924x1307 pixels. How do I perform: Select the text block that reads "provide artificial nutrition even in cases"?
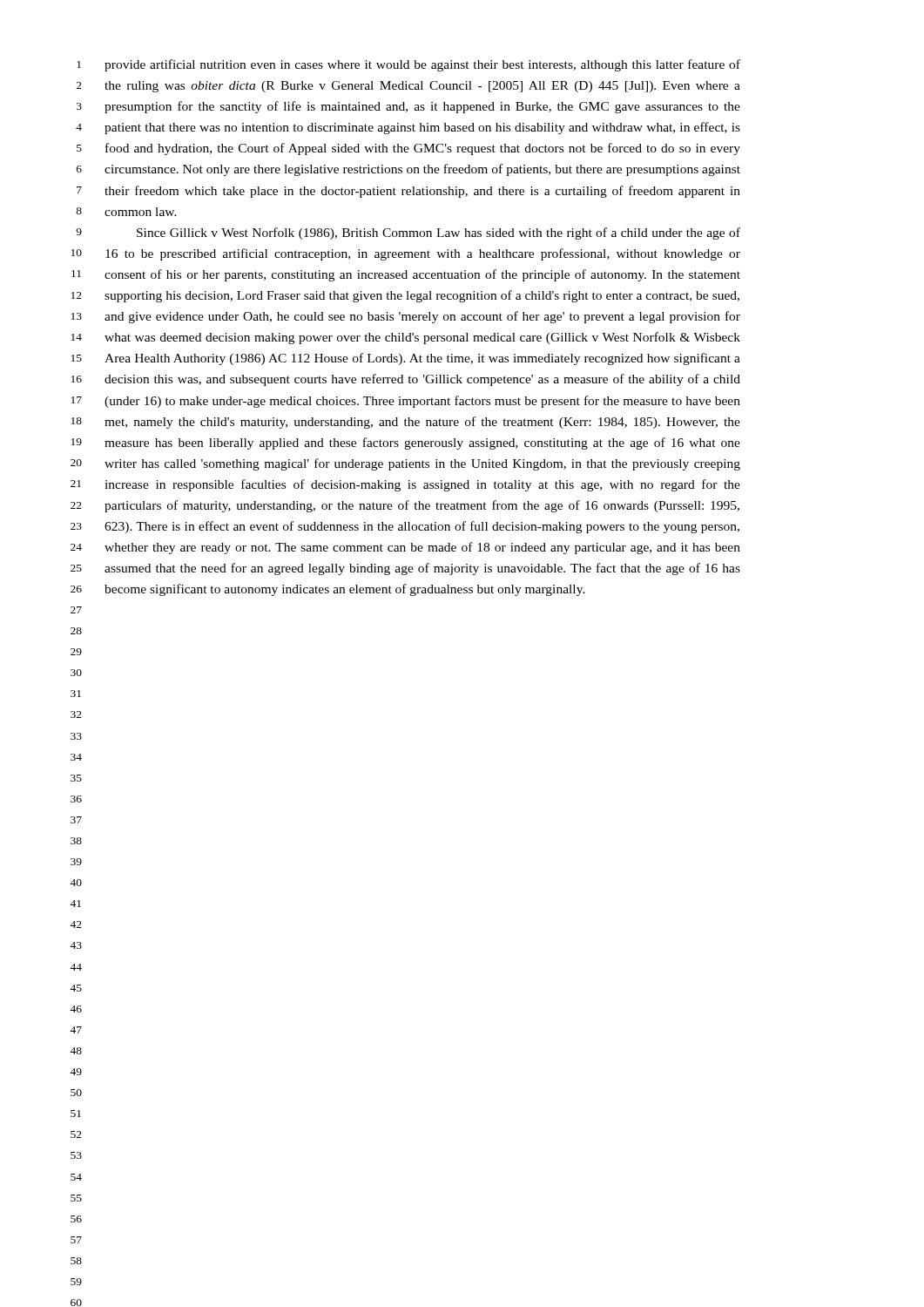pyautogui.click(x=422, y=327)
